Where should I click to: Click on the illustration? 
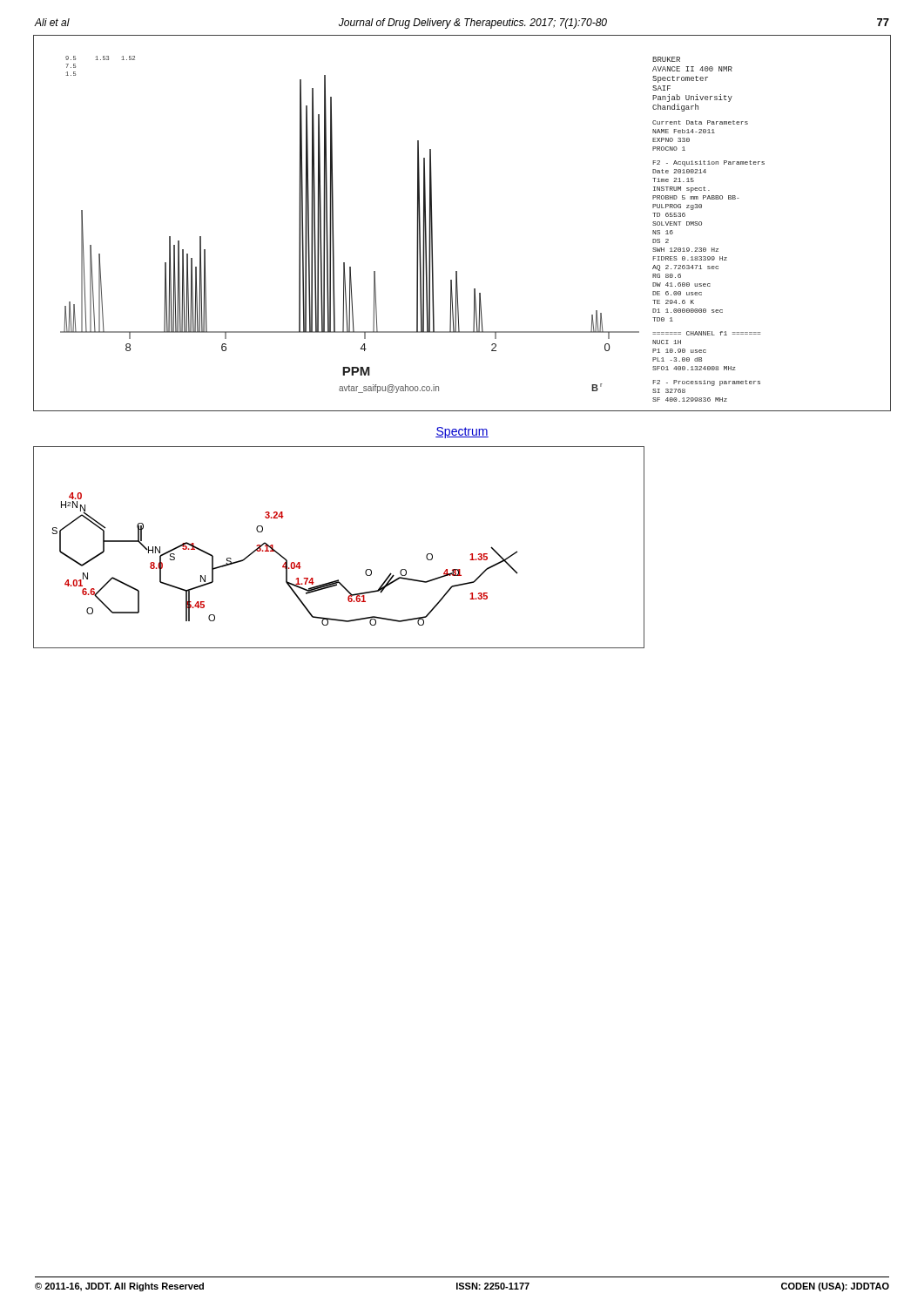(x=339, y=547)
